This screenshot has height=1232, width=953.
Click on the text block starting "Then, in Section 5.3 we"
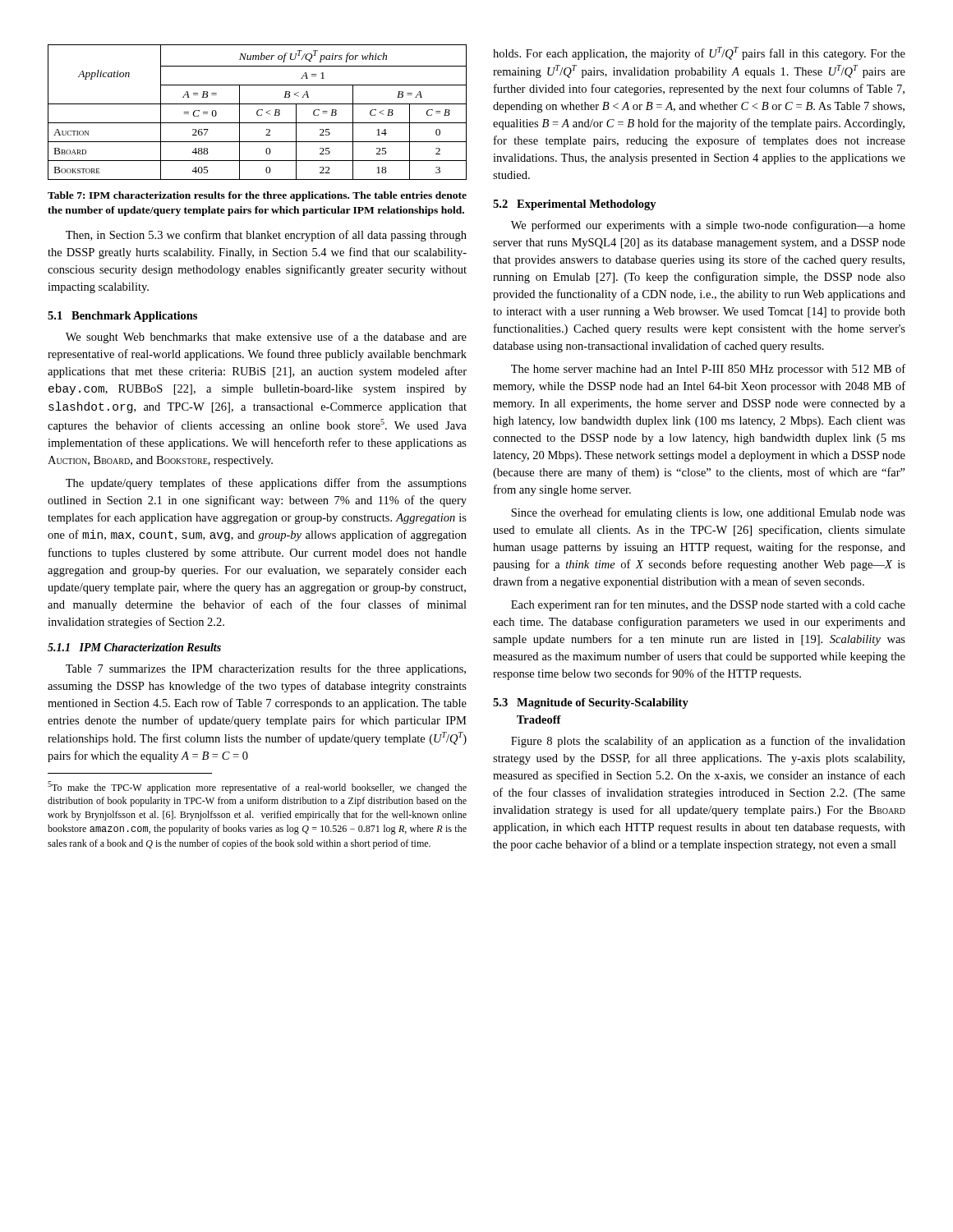click(257, 261)
